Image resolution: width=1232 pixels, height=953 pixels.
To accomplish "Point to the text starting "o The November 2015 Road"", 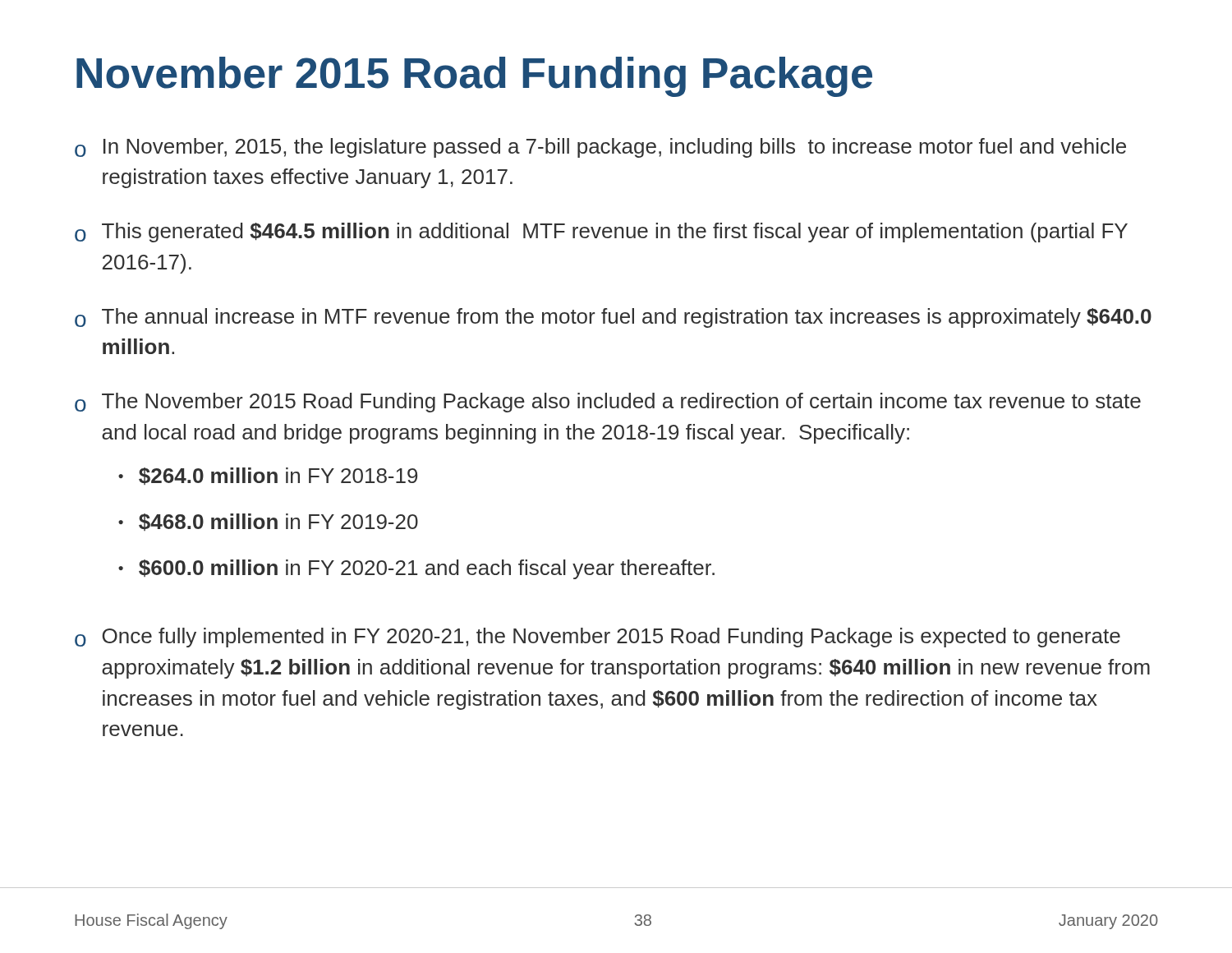I will point(608,403).
